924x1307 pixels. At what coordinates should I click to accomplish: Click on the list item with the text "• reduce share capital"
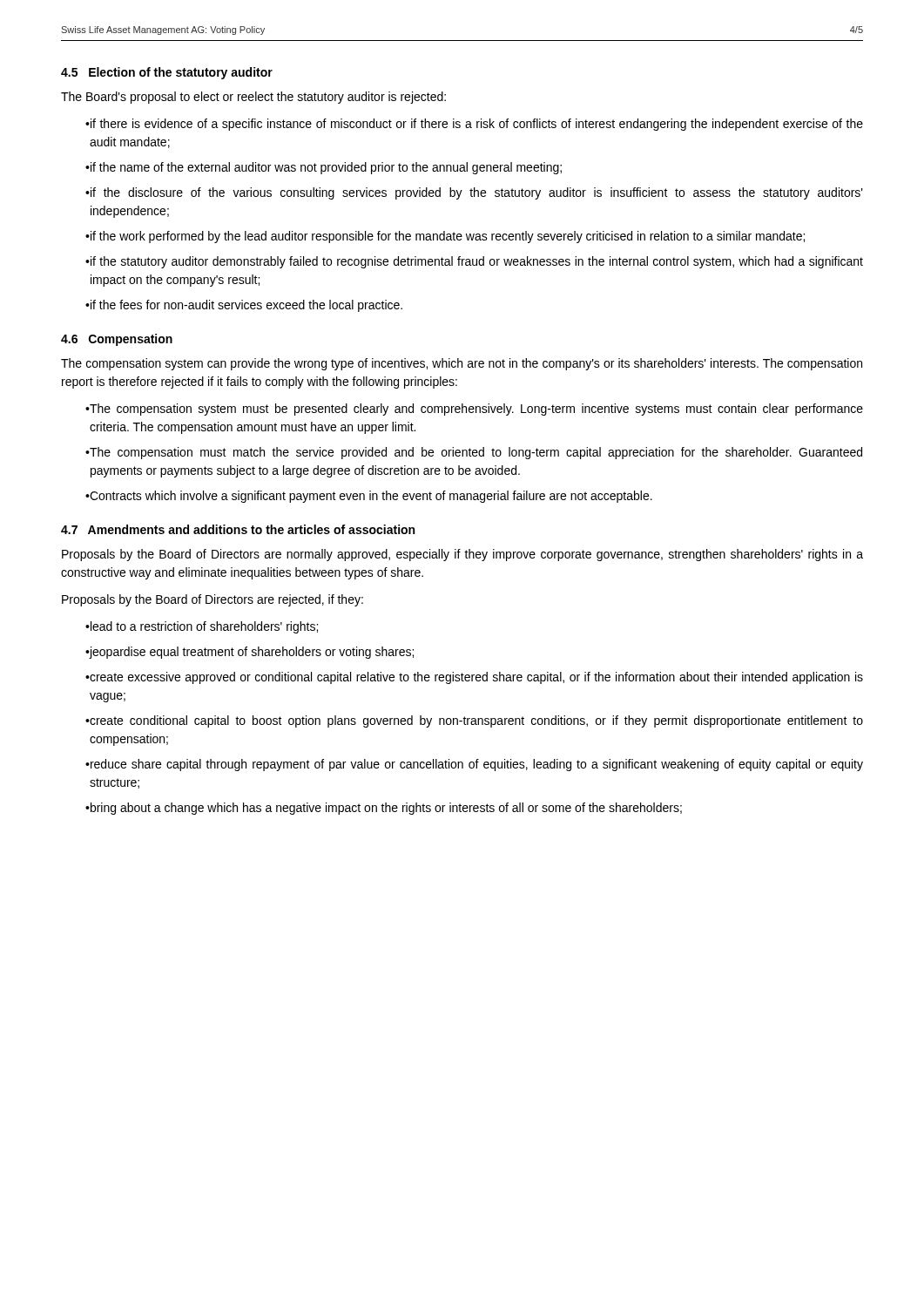(462, 774)
